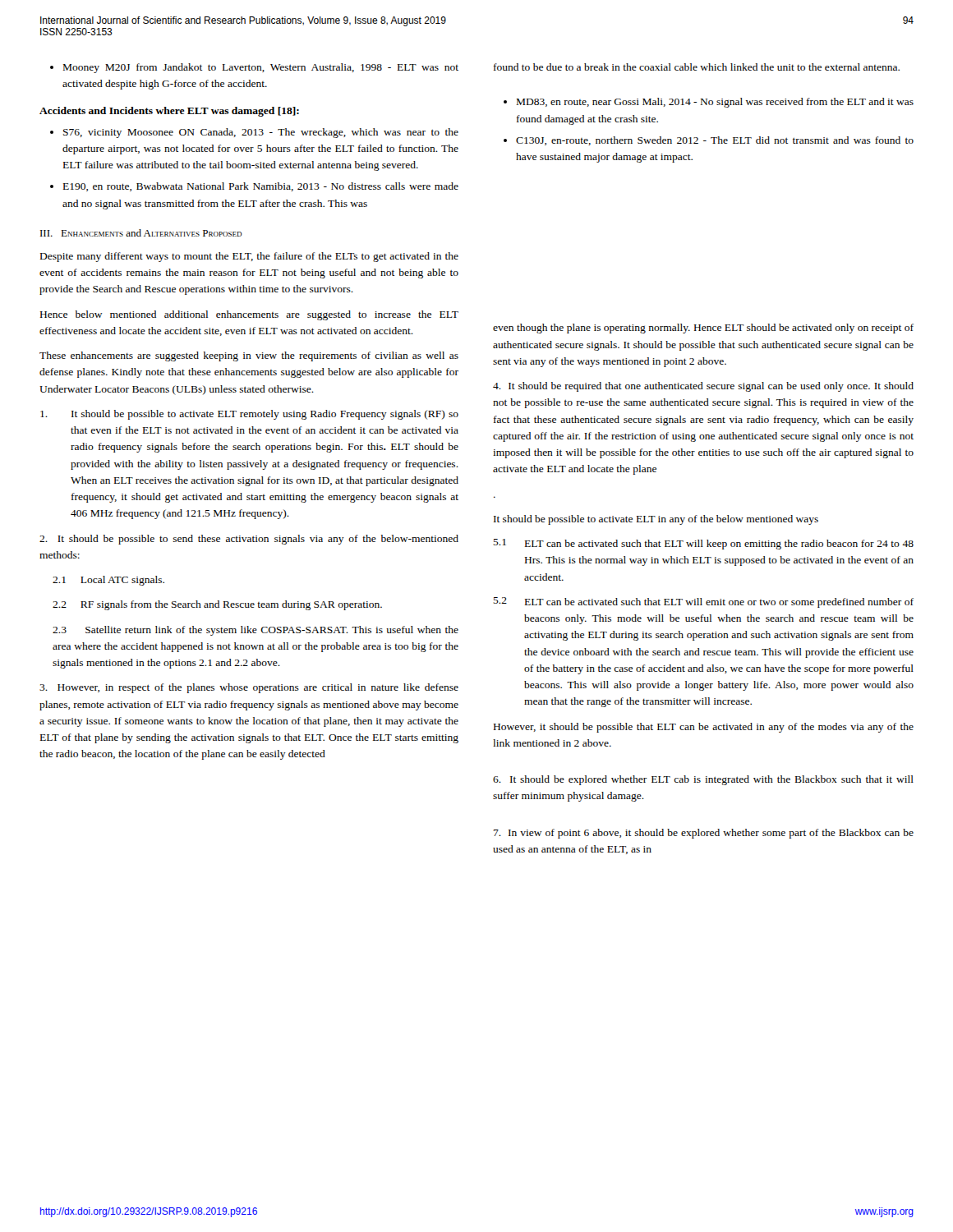Click on the text starting "3 Satellite return link of the system like"

(x=255, y=646)
